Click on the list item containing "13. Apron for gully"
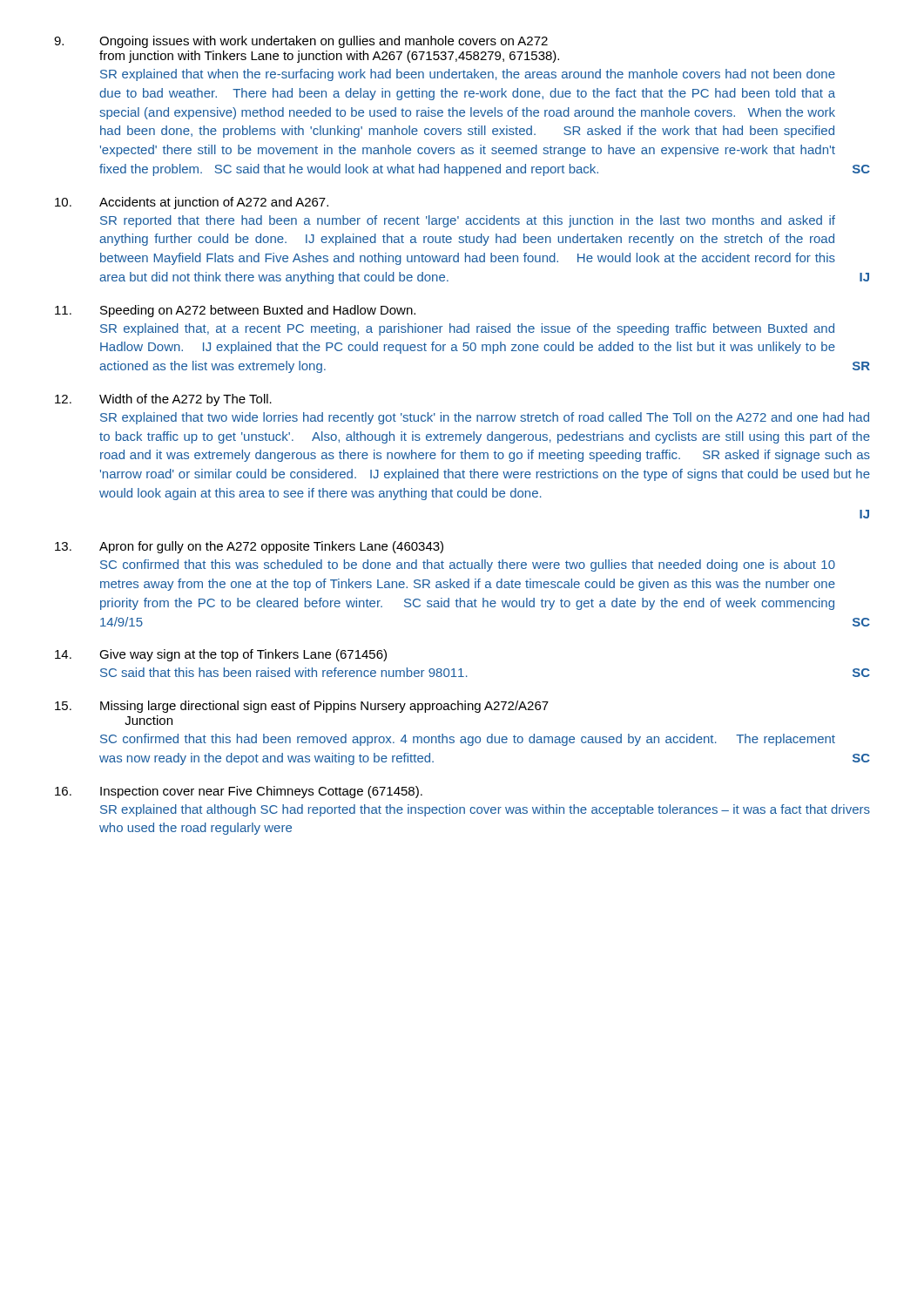This screenshot has width=924, height=1307. pos(462,585)
